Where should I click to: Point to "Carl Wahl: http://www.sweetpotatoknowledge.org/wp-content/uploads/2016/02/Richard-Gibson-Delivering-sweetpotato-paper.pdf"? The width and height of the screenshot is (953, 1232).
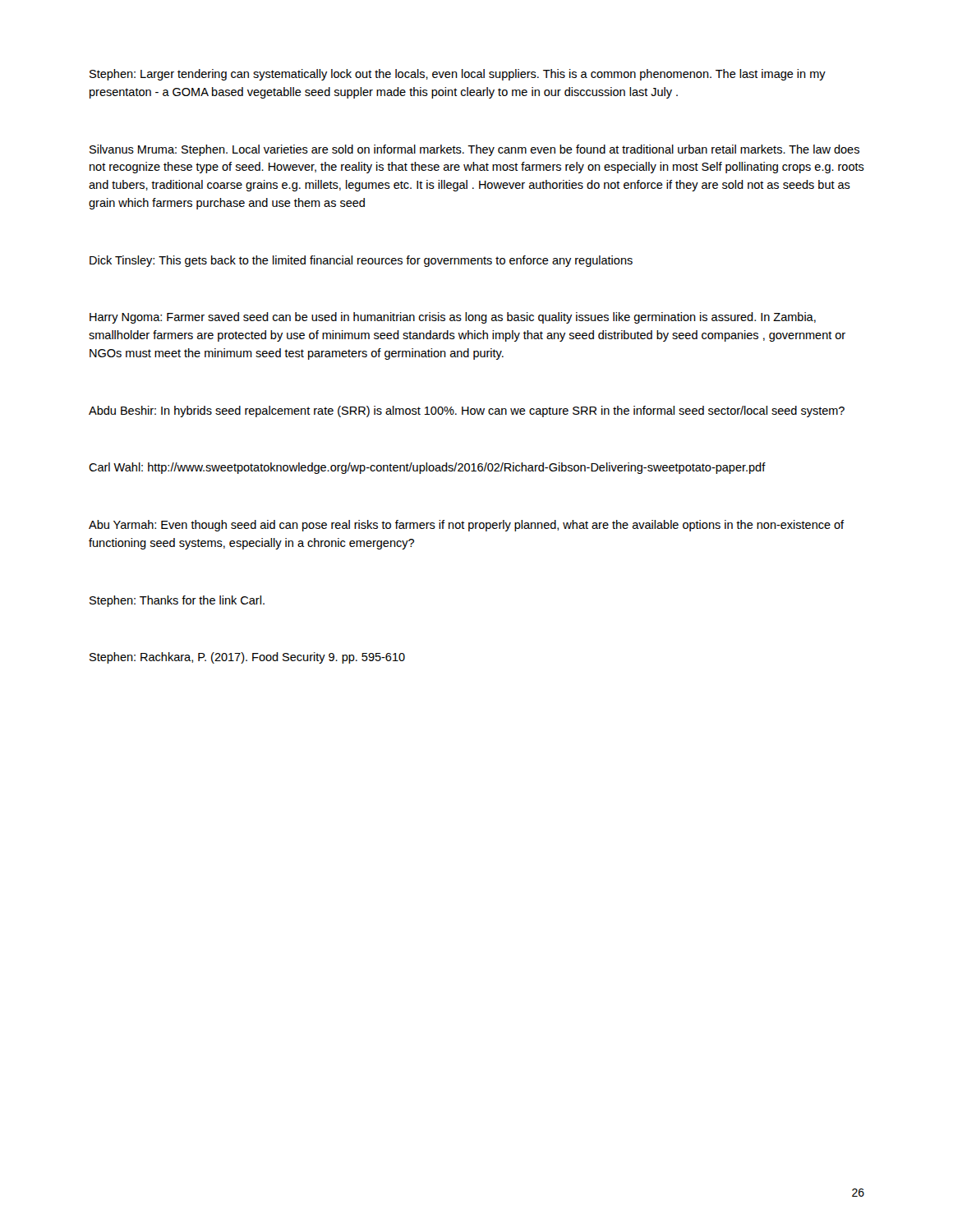427,468
